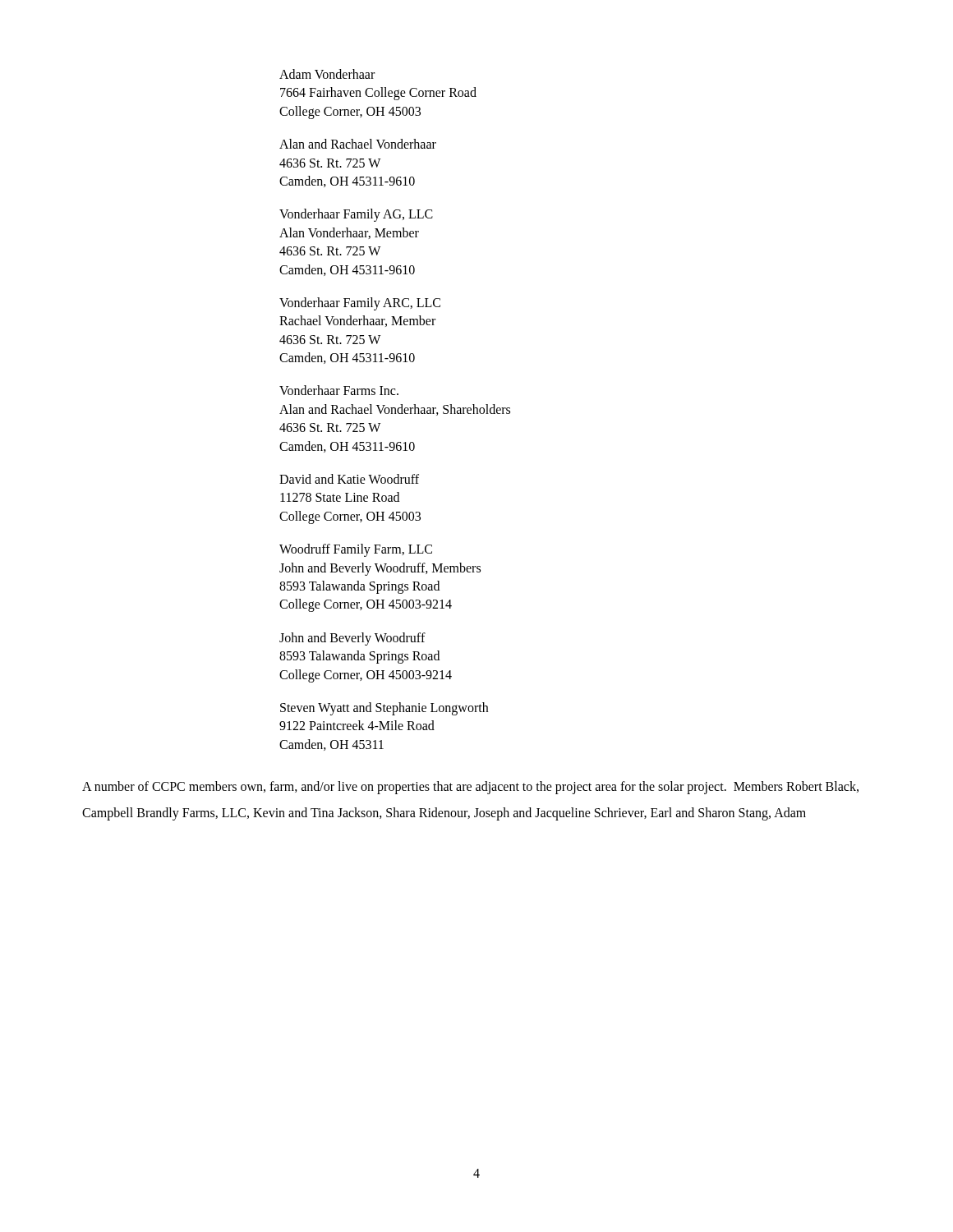Click on the list item containing "Steven Wyatt and Stephanie Longworth 9122 Paintcreek"

click(x=384, y=709)
